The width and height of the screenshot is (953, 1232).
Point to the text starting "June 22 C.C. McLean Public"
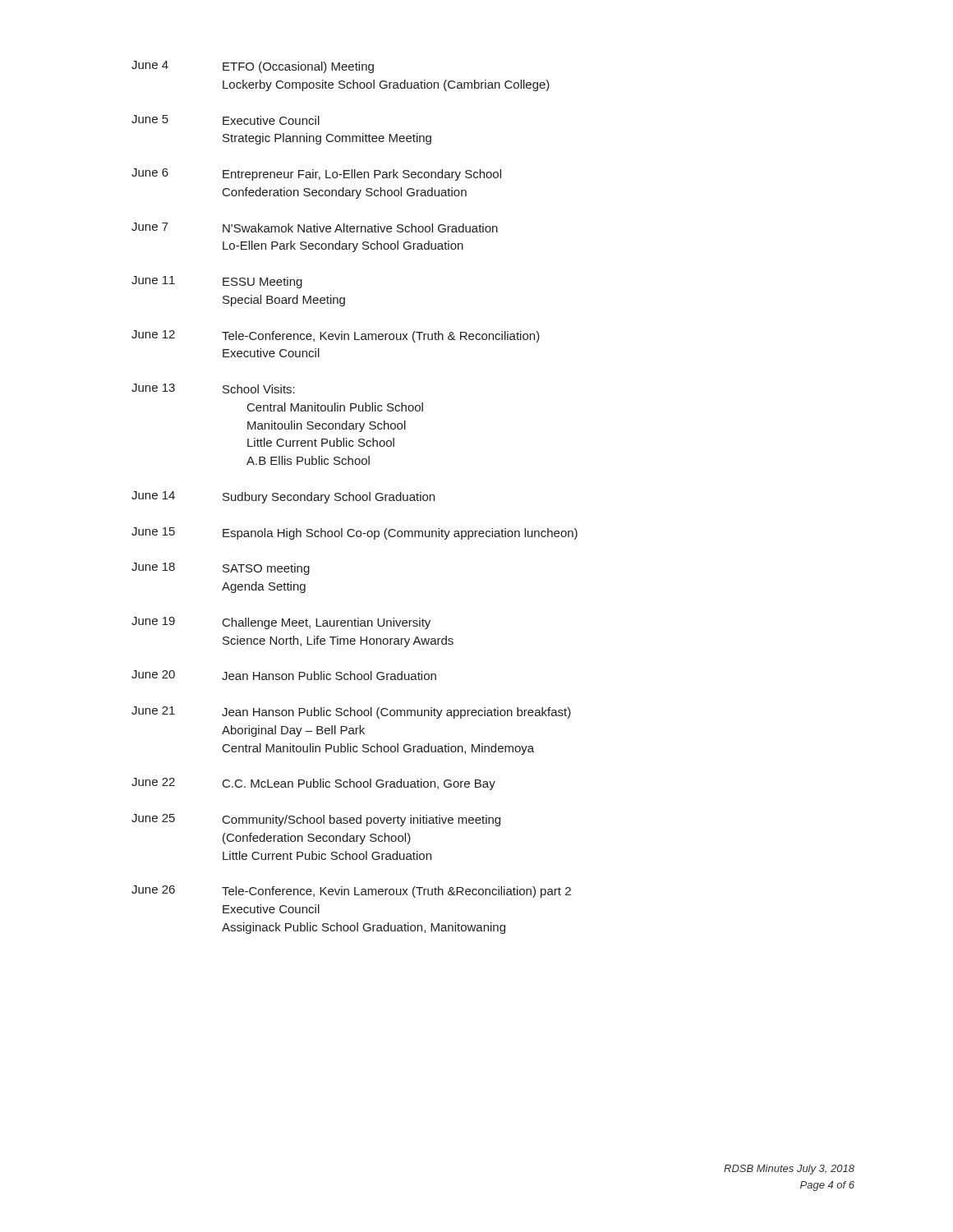point(493,784)
